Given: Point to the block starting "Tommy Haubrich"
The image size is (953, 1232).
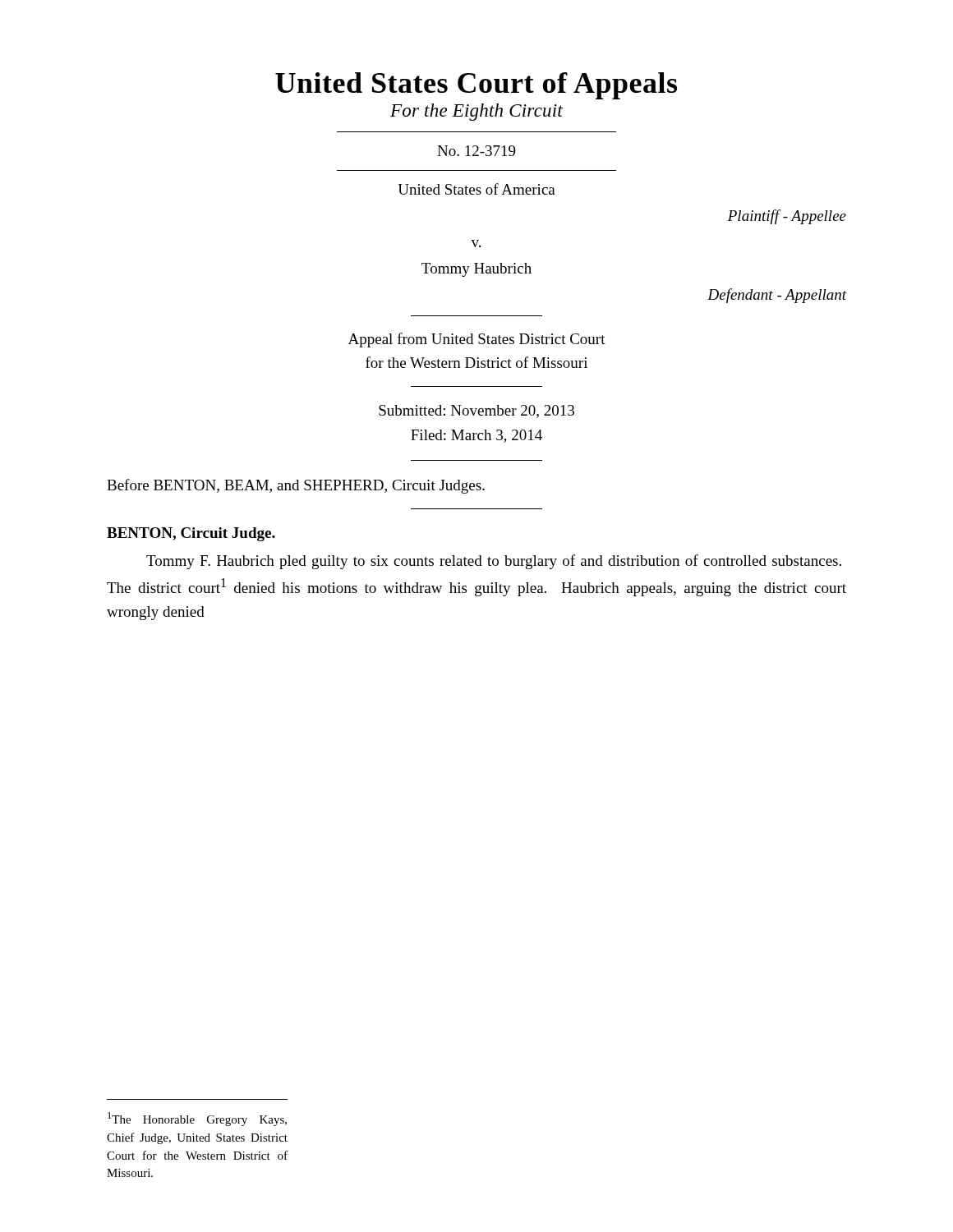Looking at the screenshot, I should tap(476, 268).
